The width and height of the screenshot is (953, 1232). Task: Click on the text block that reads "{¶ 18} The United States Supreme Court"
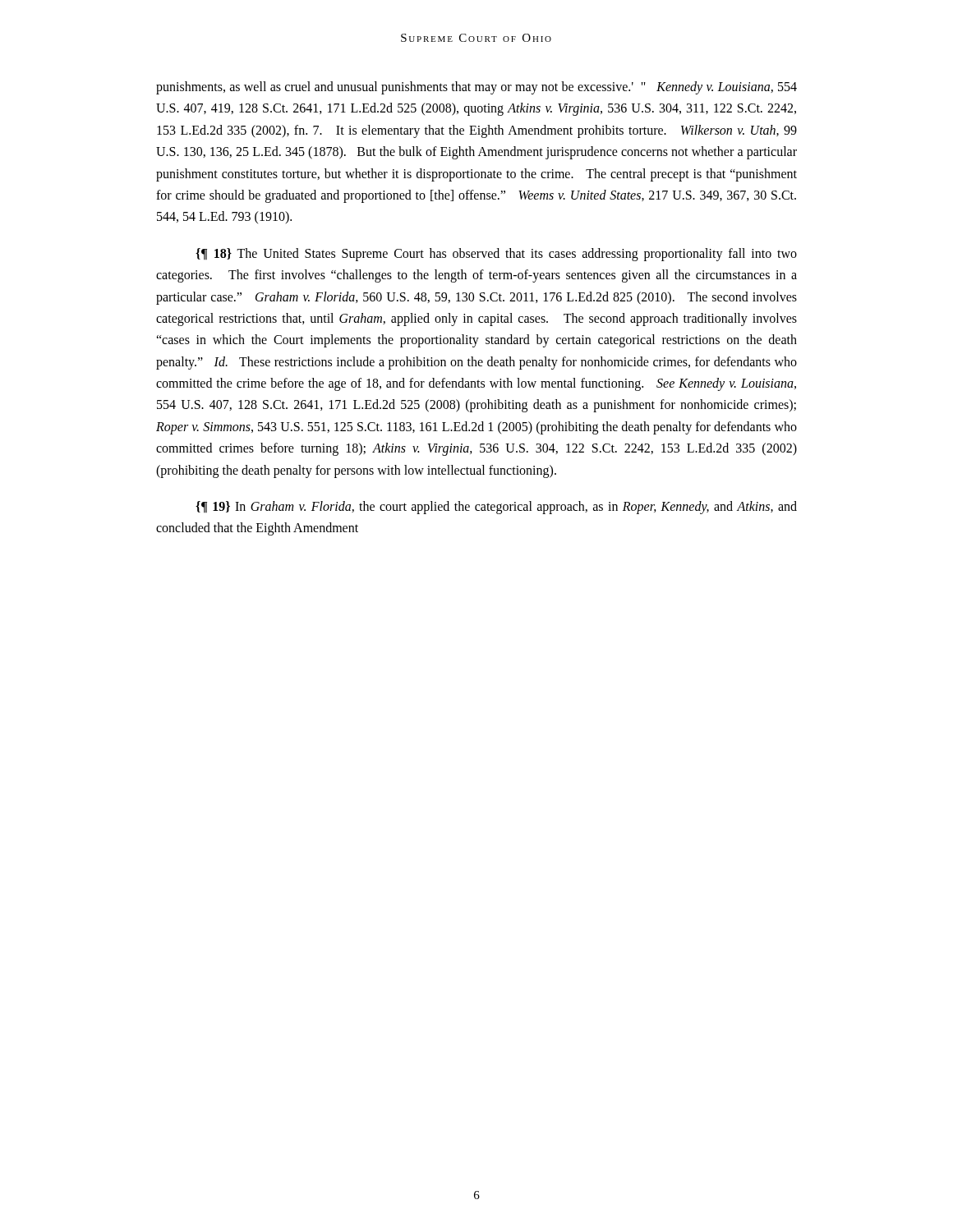pos(476,362)
